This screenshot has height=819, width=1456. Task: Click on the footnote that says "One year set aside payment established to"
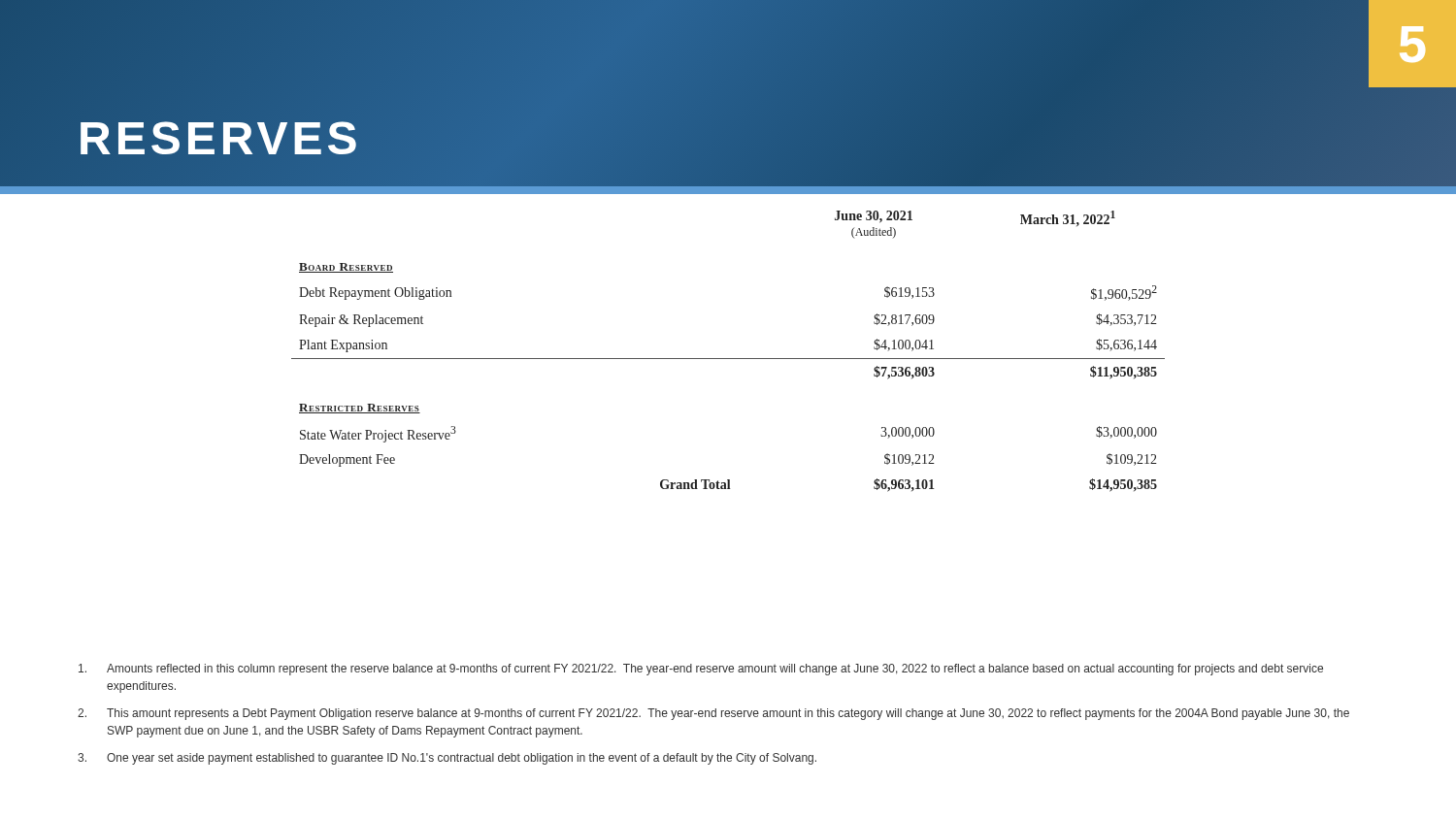tap(728, 758)
